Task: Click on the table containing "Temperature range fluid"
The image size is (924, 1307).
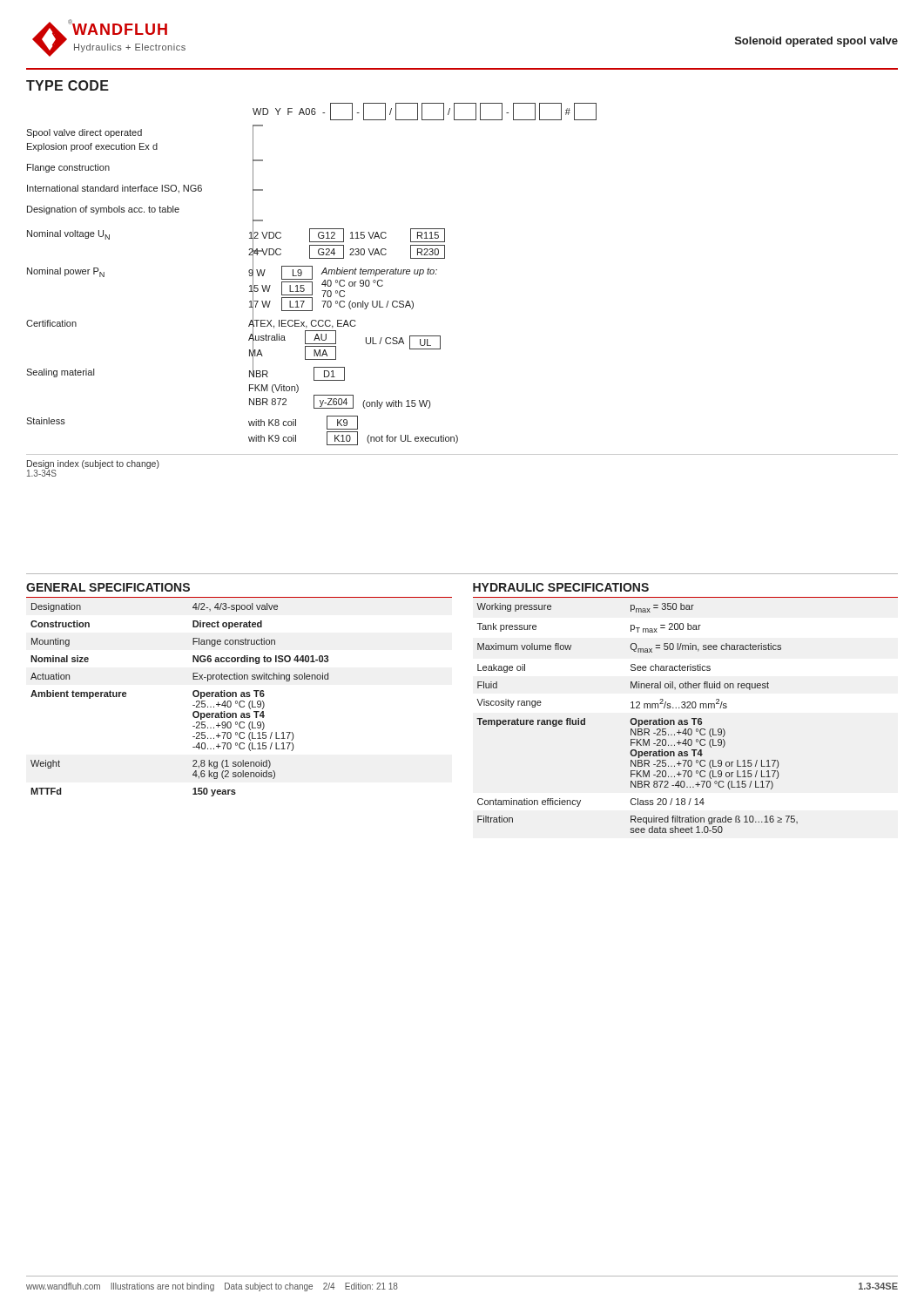Action: pos(685,718)
